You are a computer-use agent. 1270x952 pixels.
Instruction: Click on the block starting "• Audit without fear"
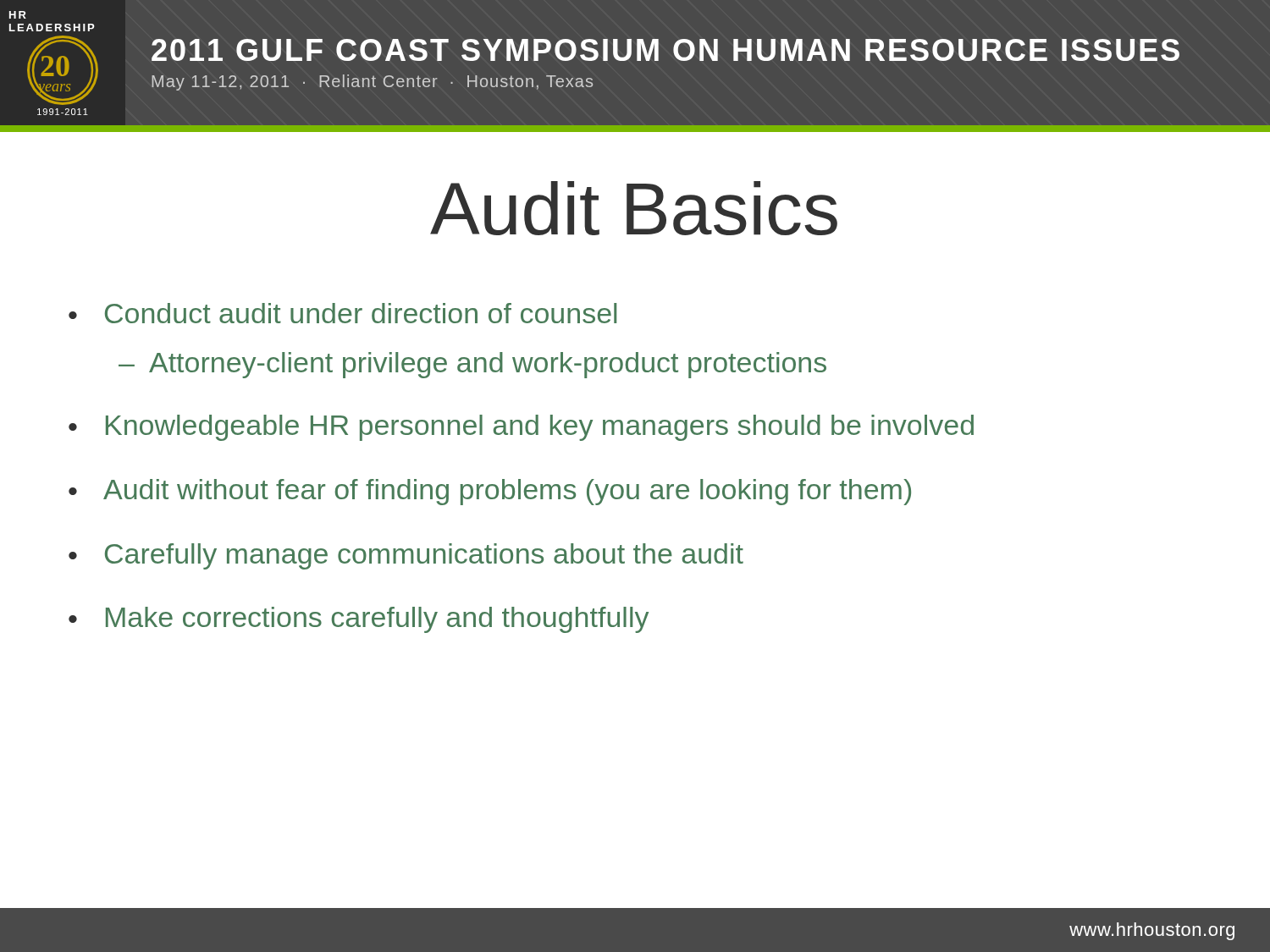tap(490, 490)
